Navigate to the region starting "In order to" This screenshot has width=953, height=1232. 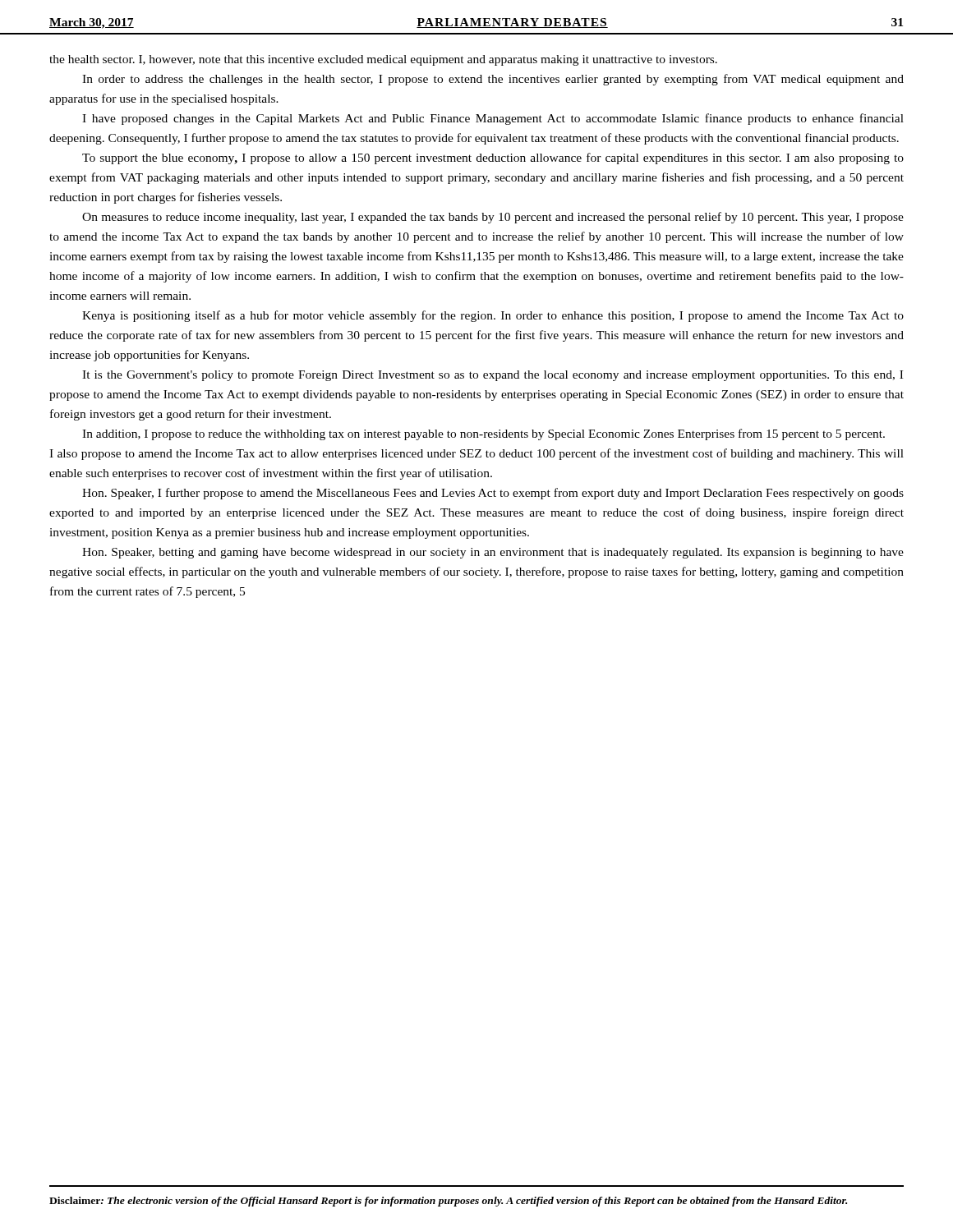tap(476, 89)
